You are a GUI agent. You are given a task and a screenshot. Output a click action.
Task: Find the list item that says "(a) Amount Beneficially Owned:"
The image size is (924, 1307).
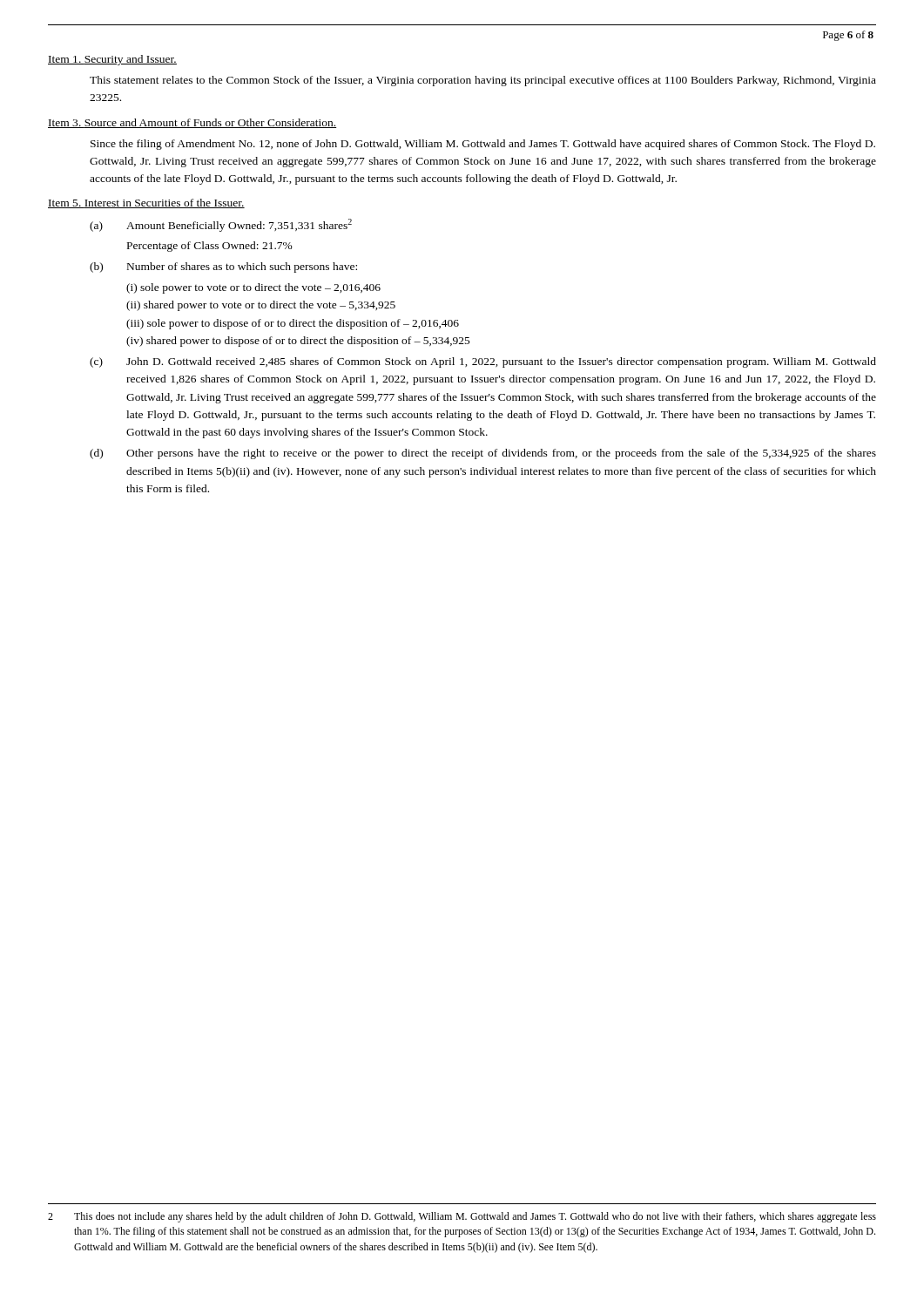tap(221, 225)
